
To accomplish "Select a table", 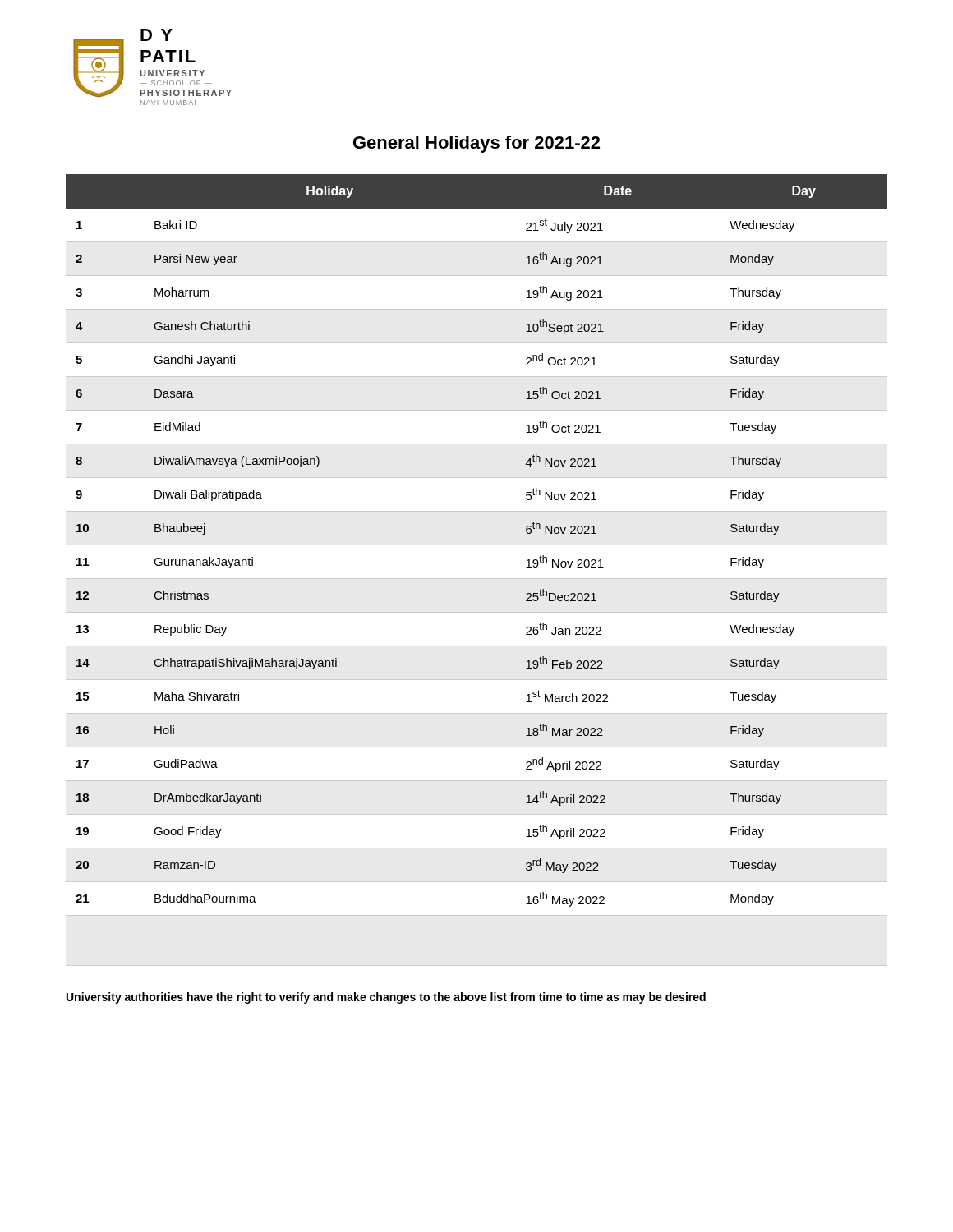I will 476,570.
